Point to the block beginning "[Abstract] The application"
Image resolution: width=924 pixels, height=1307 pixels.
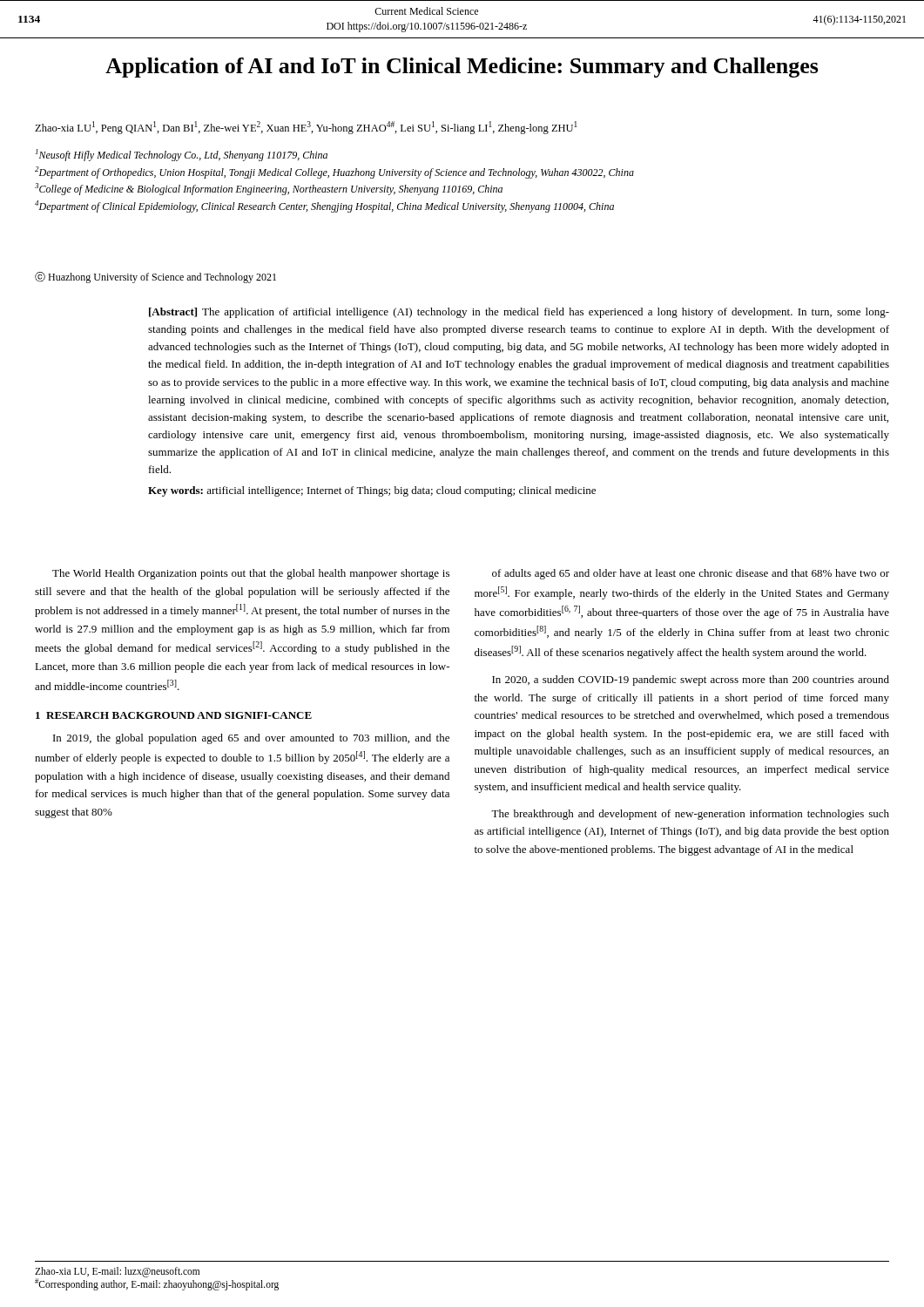point(519,402)
